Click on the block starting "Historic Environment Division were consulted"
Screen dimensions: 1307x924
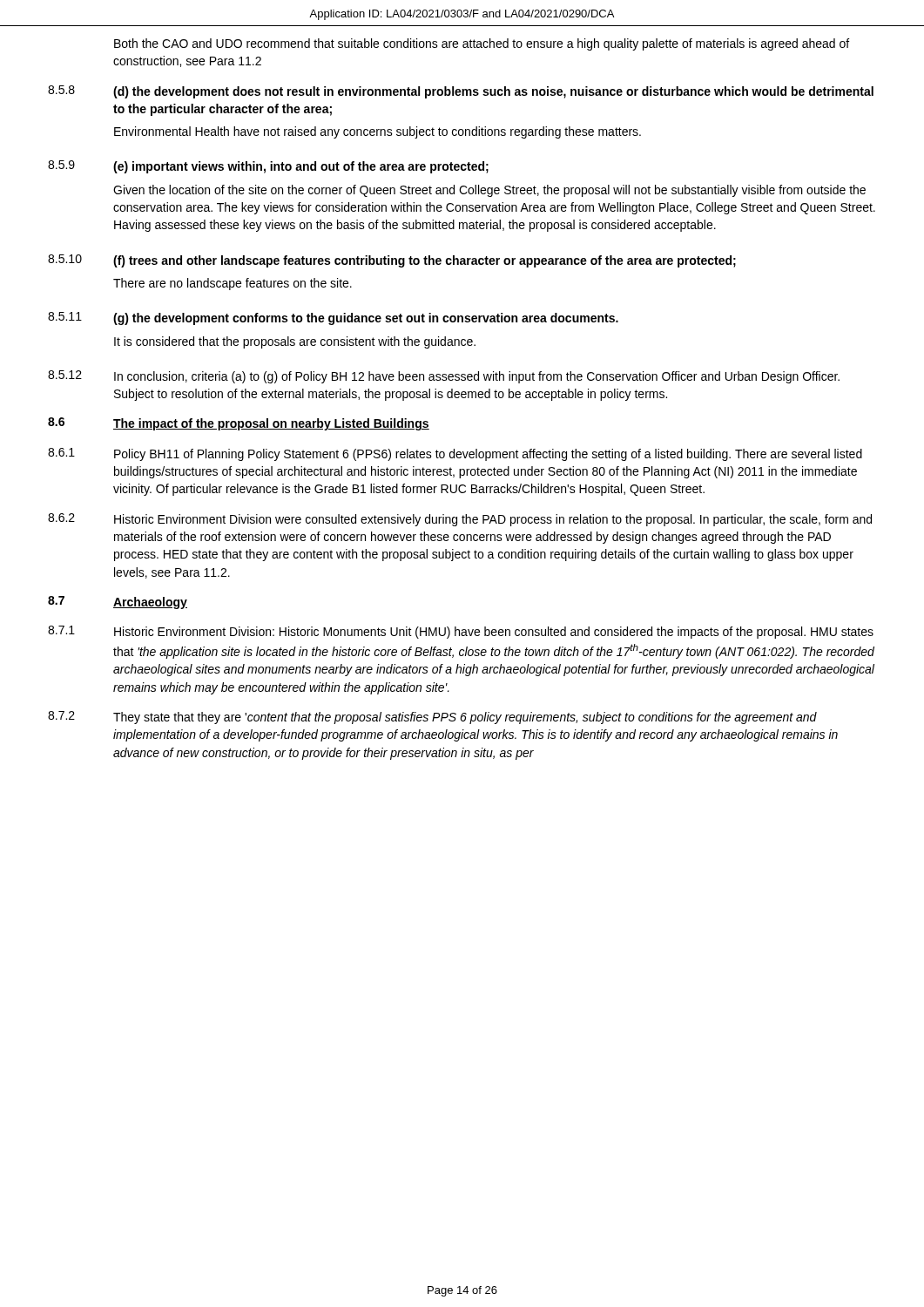click(493, 546)
